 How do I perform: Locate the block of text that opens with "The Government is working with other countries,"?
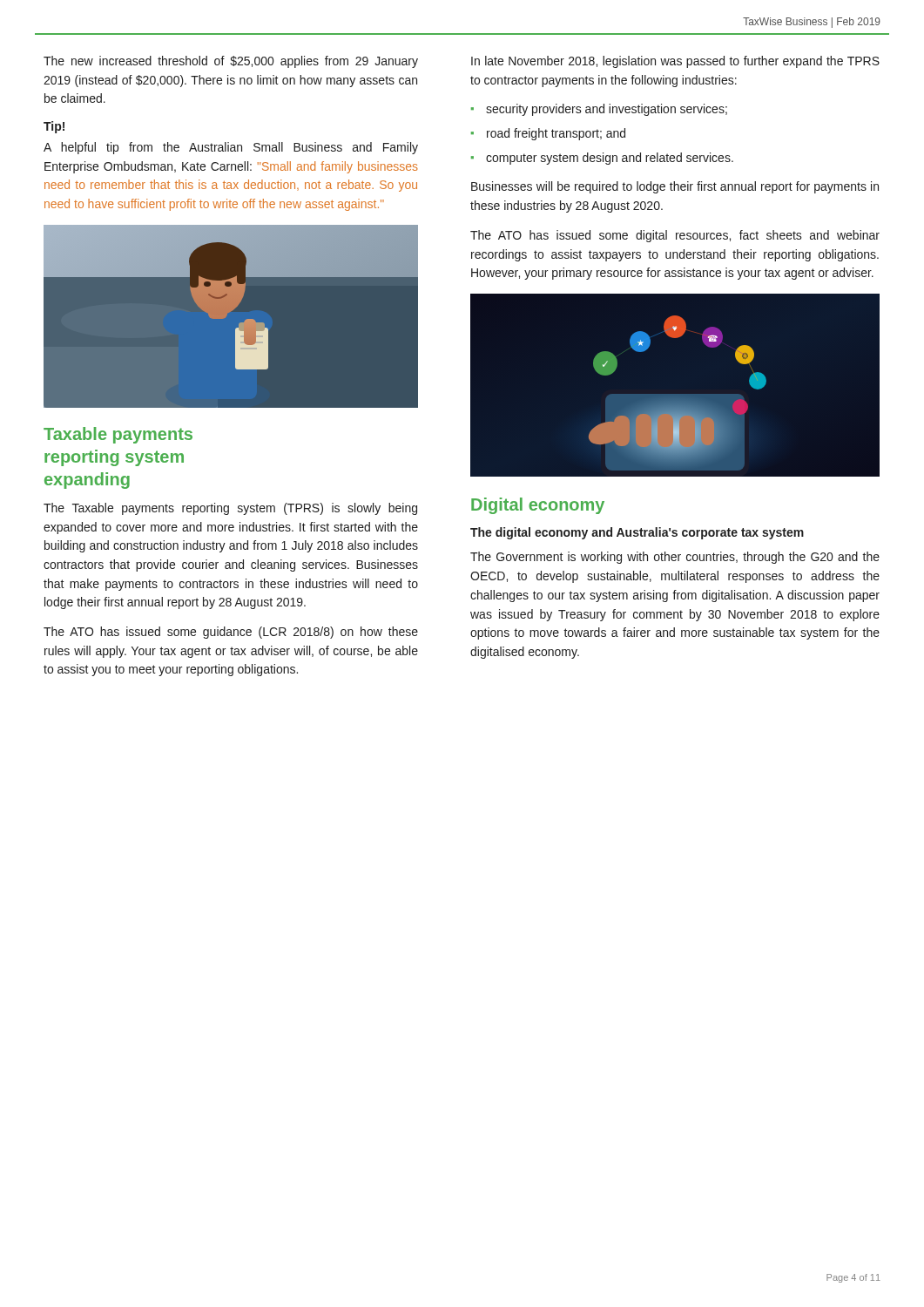(675, 605)
